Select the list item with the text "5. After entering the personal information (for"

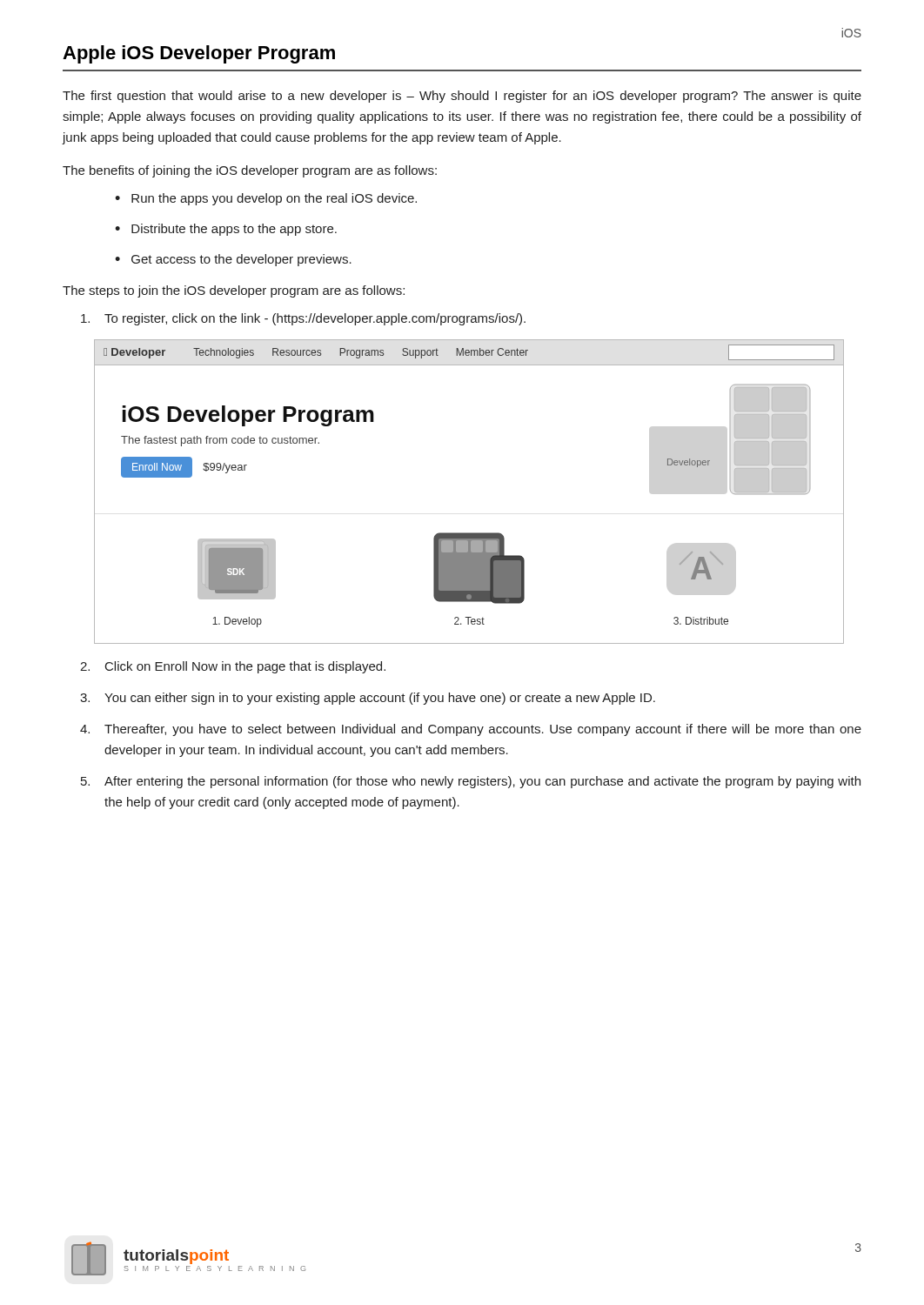pyautogui.click(x=471, y=791)
